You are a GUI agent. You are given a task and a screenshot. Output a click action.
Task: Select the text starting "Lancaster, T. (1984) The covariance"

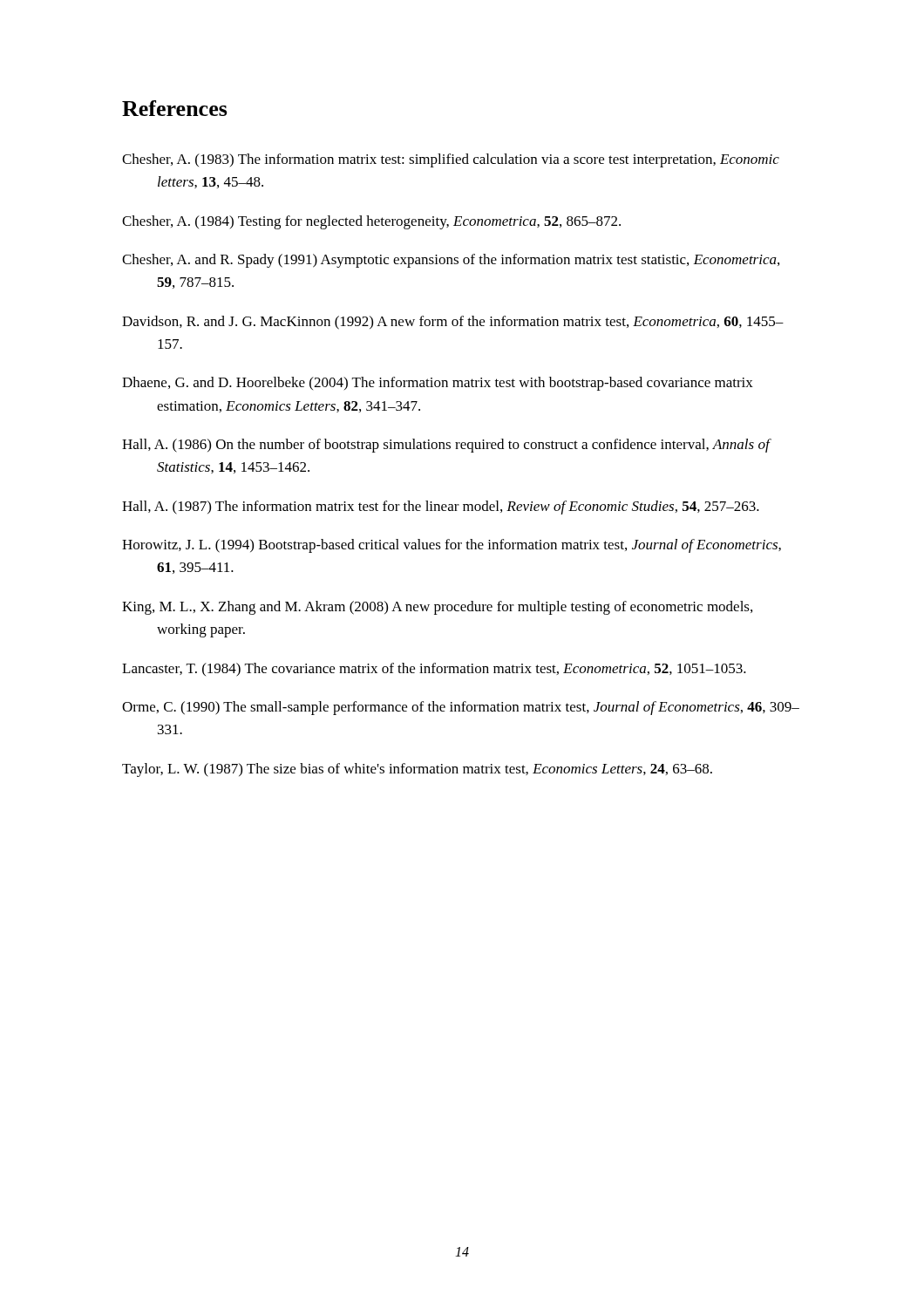tap(434, 668)
